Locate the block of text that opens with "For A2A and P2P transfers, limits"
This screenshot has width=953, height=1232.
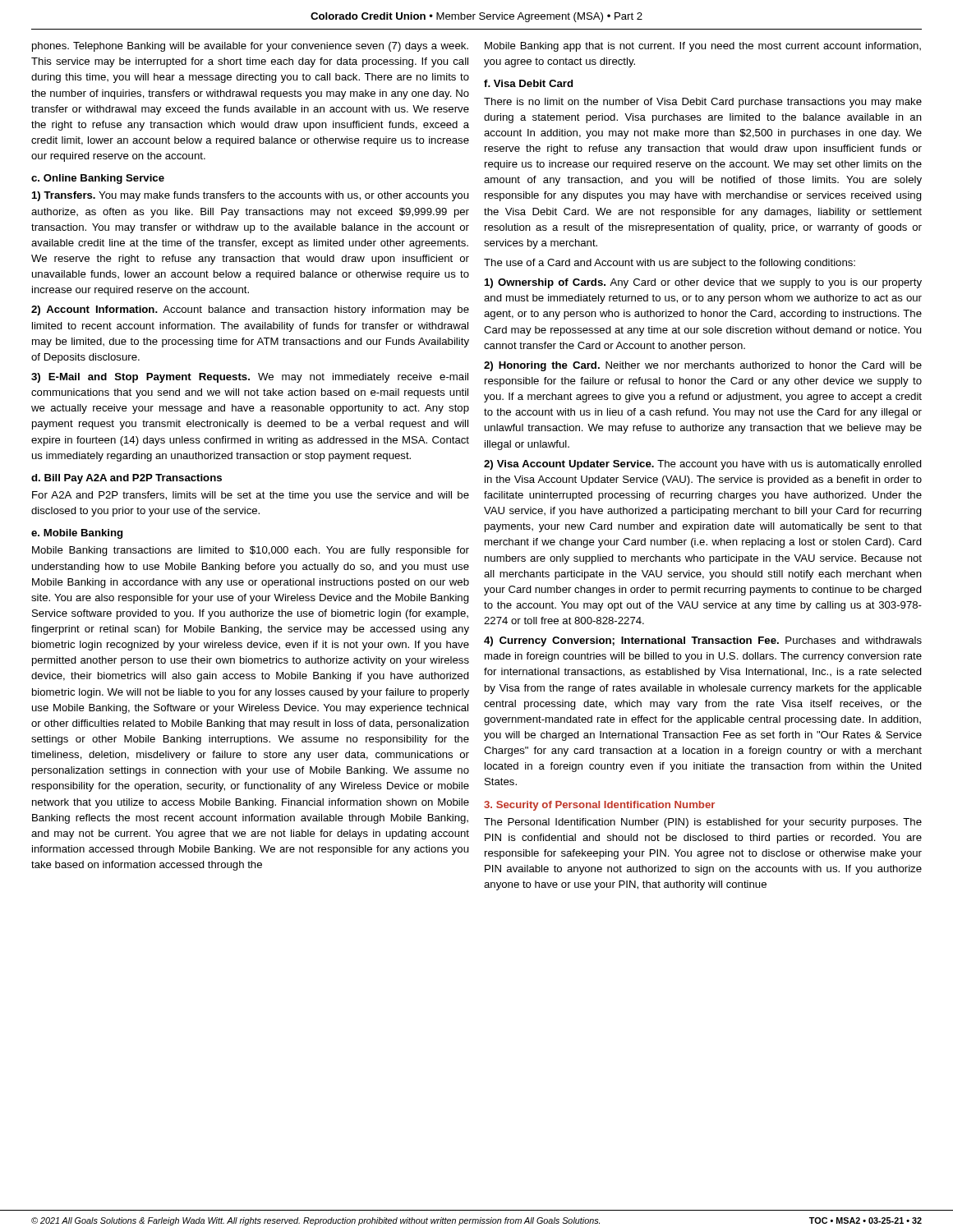click(250, 503)
